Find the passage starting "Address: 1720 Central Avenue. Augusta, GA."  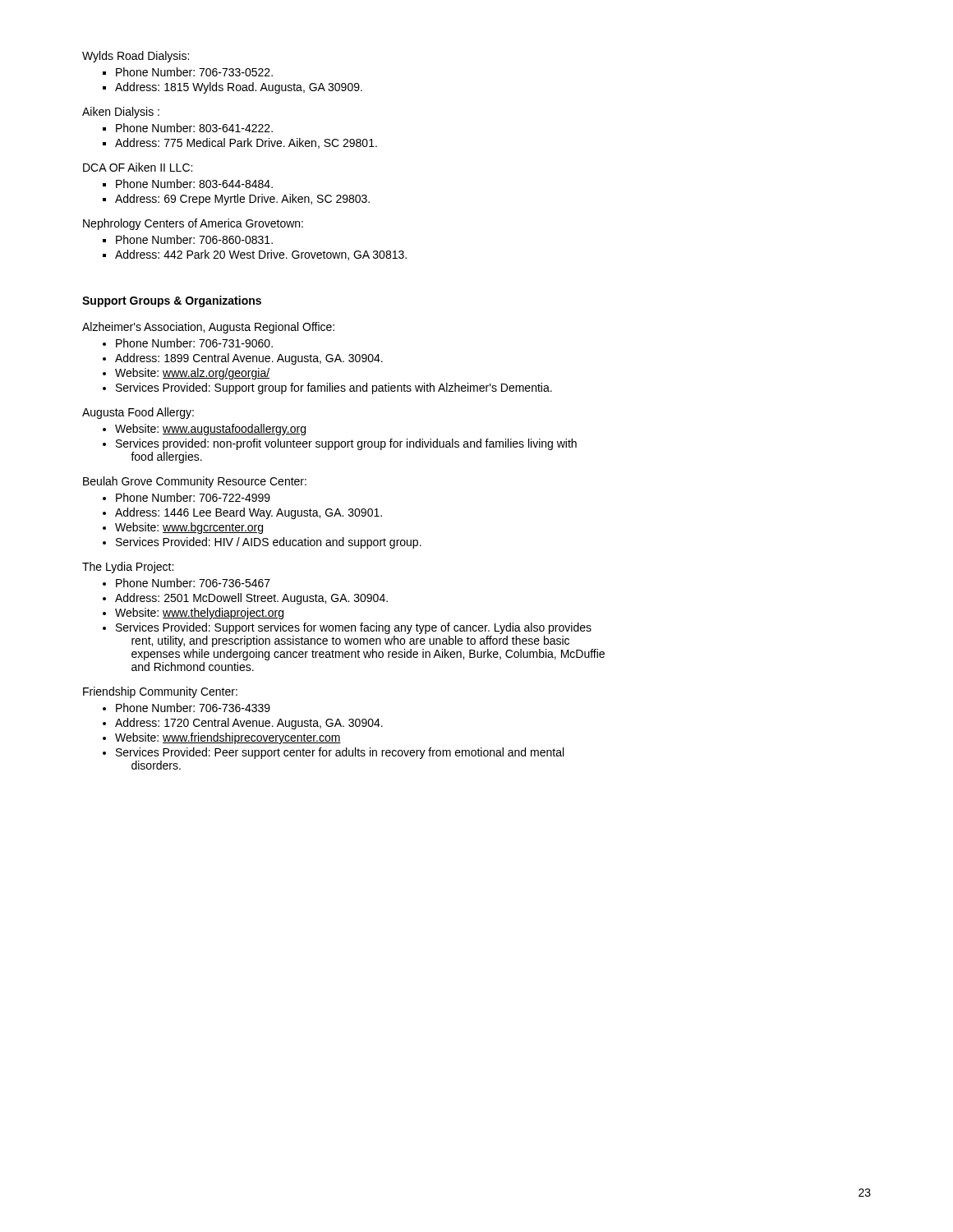(249, 723)
